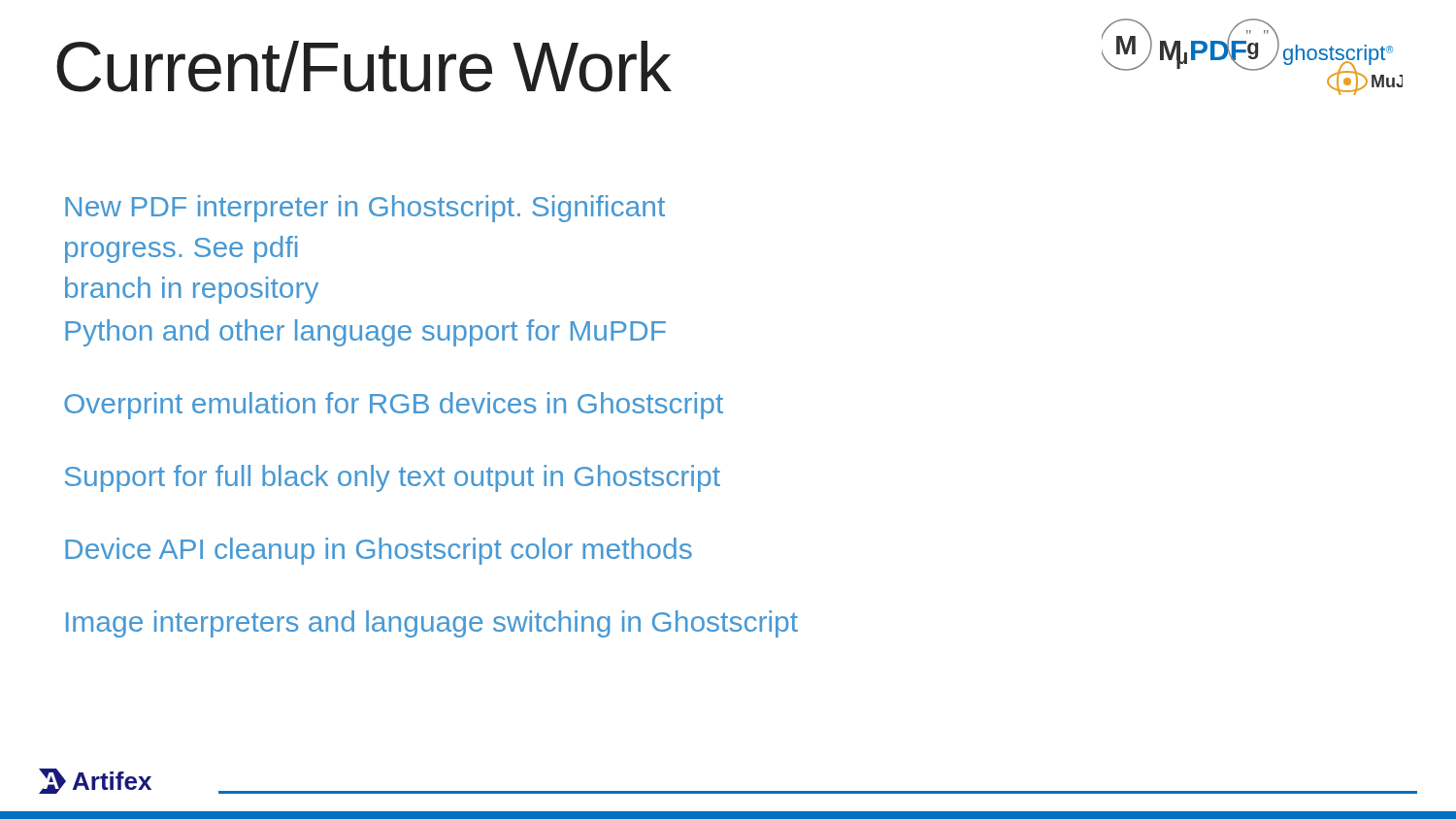This screenshot has height=819, width=1456.
Task: Find the element starting "Support for full"
Action: click(392, 476)
